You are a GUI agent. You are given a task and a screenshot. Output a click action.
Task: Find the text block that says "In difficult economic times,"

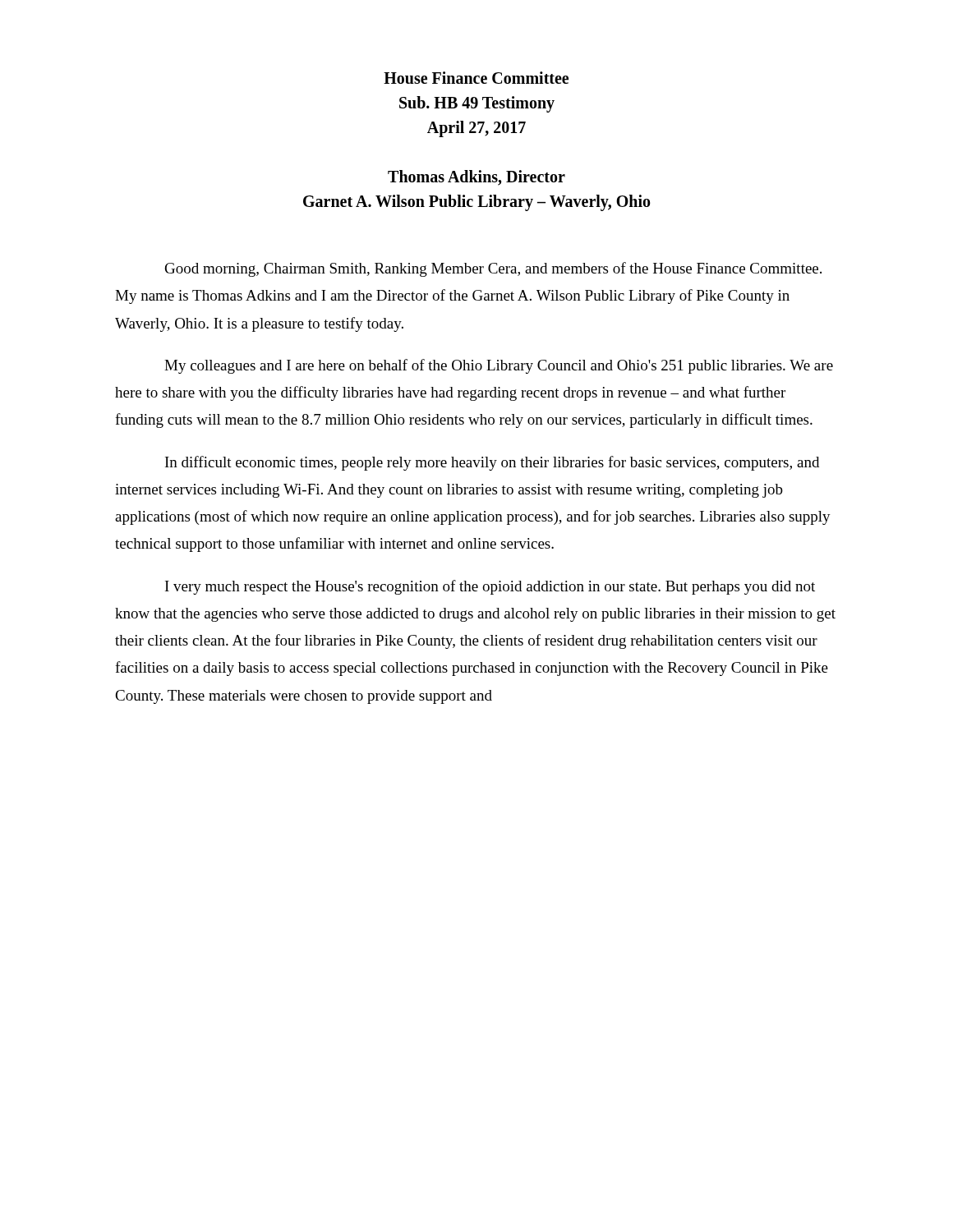click(473, 503)
